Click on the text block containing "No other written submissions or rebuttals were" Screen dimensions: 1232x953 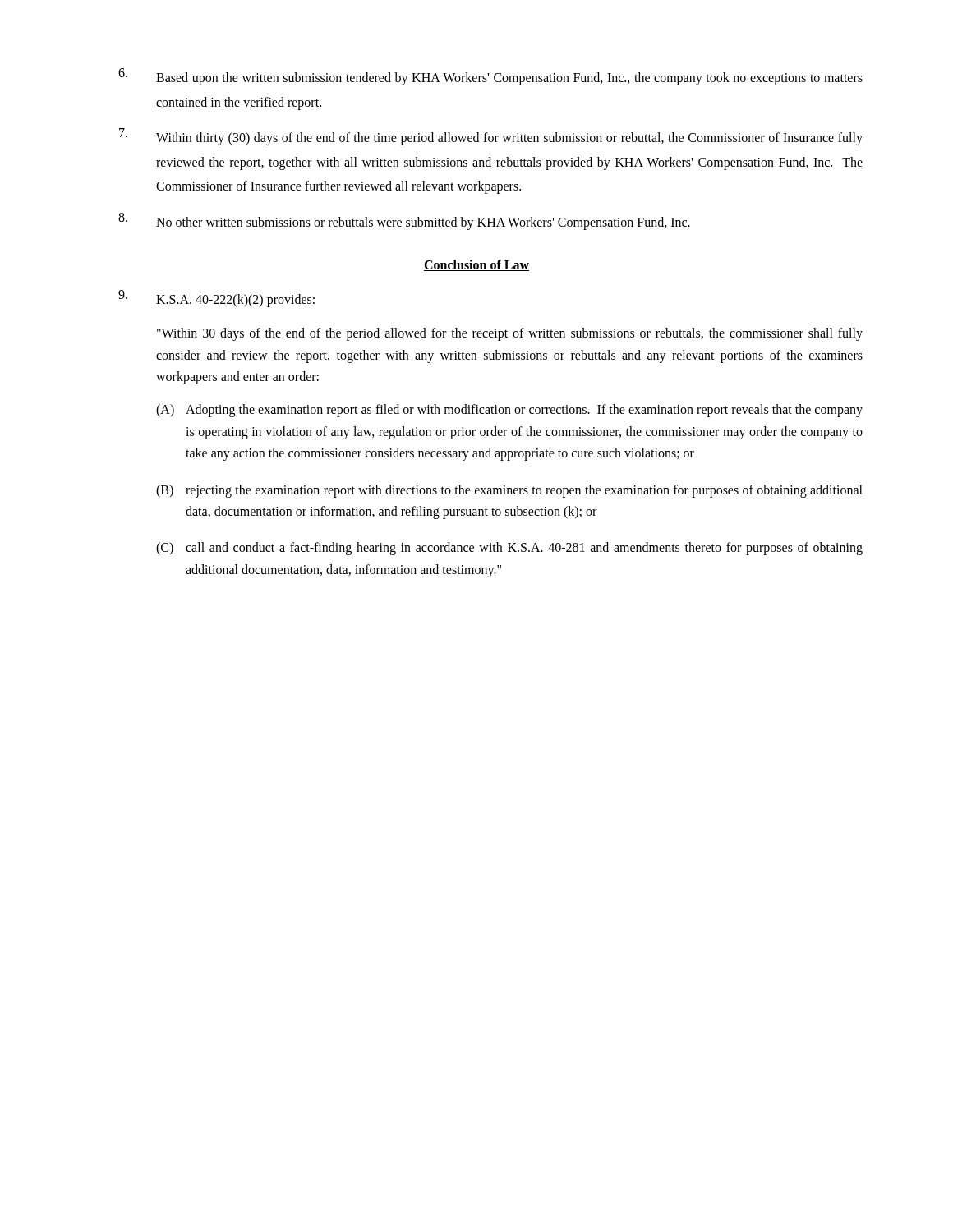tap(476, 222)
